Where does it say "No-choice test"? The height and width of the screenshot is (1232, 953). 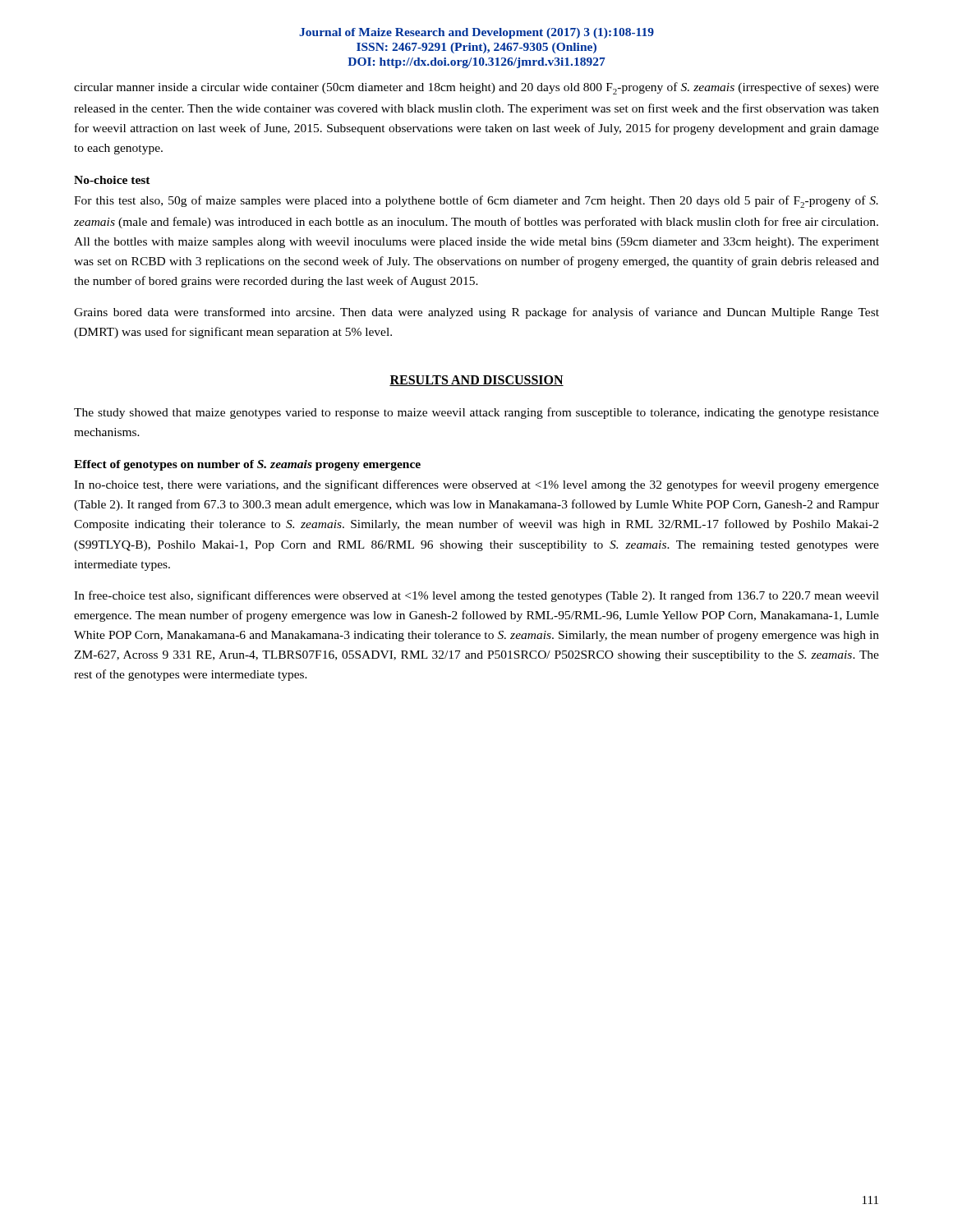(x=112, y=180)
